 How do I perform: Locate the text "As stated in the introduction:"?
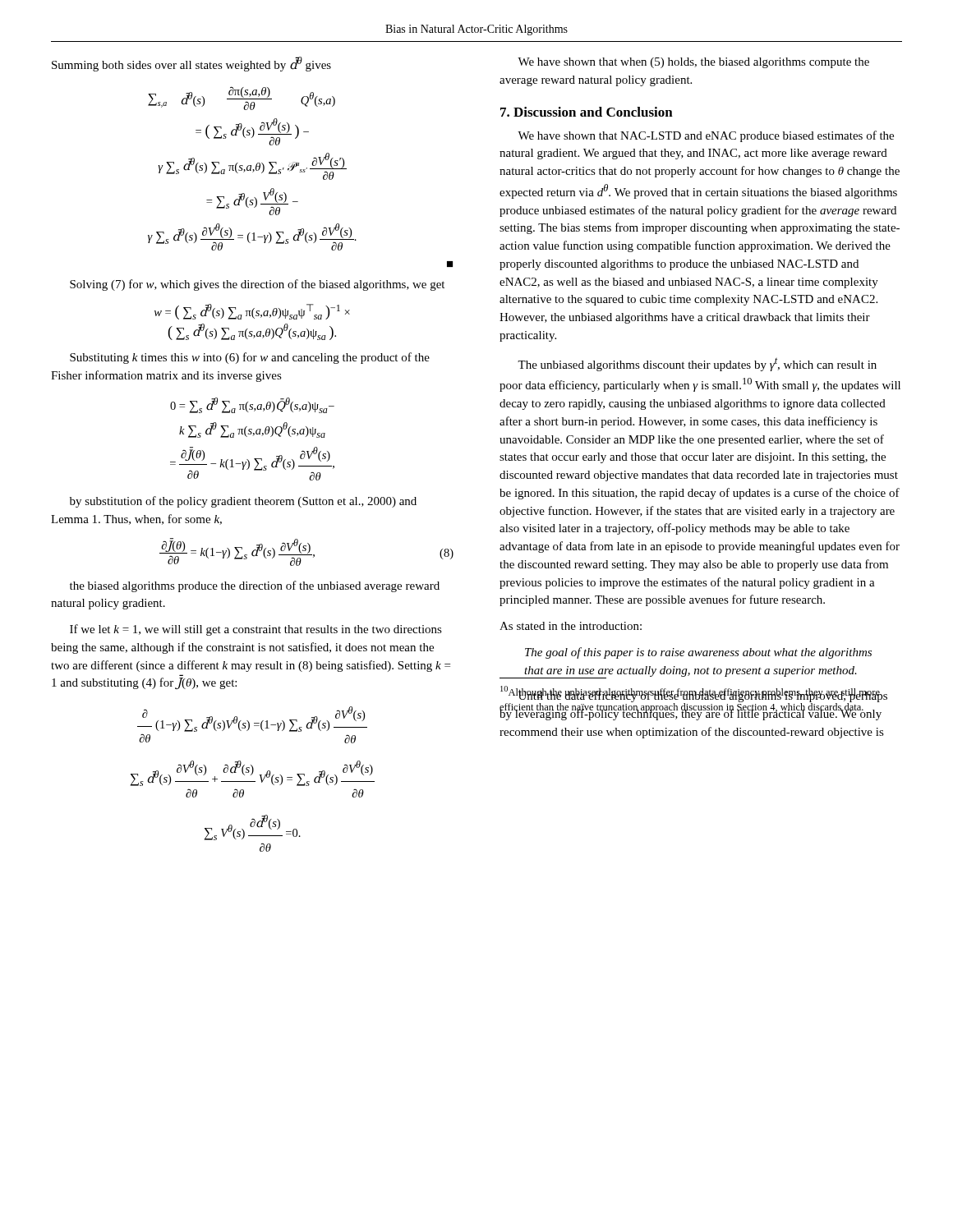point(571,626)
